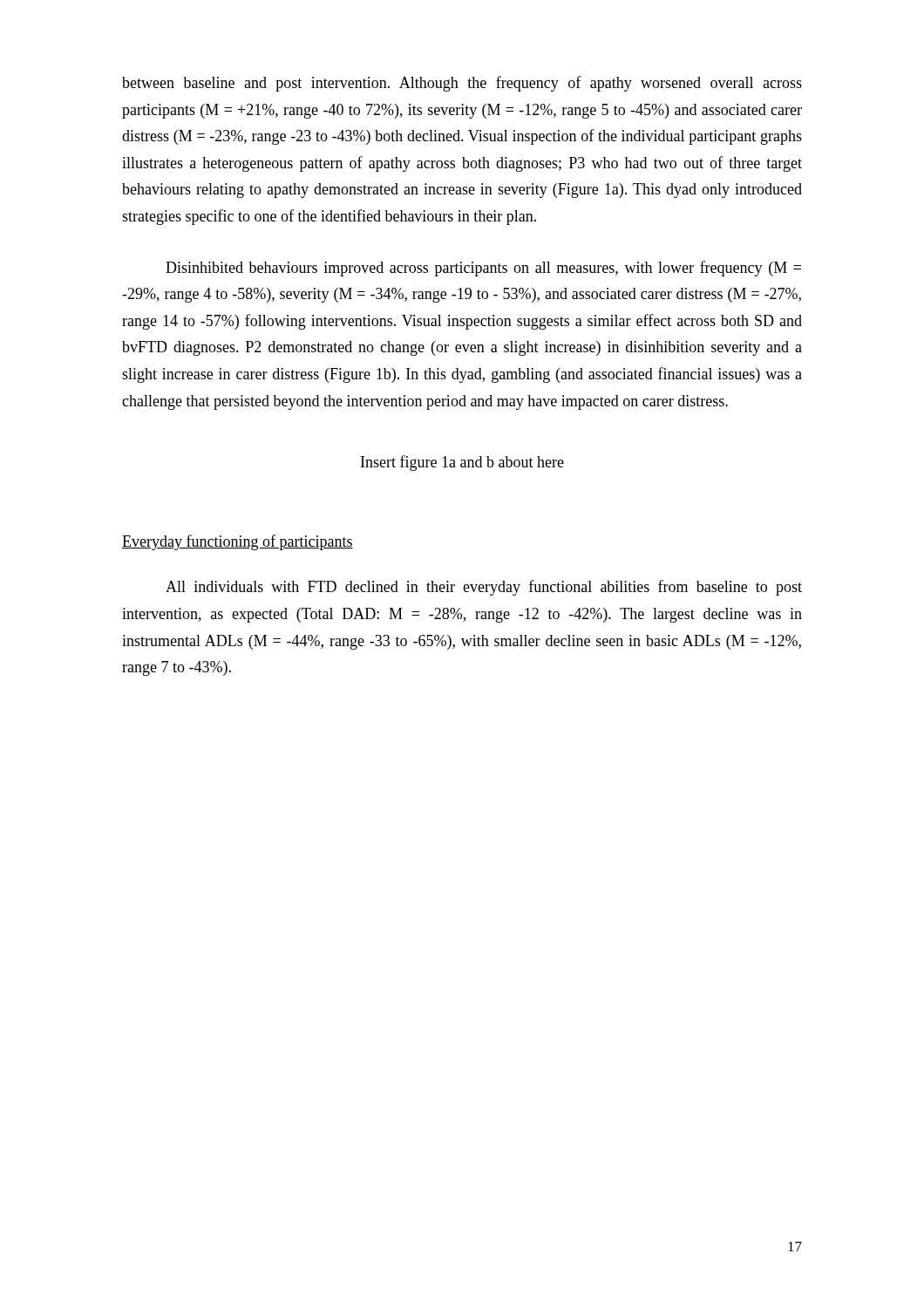Image resolution: width=924 pixels, height=1308 pixels.
Task: Click the passage that begins "All individuals with FTD declined in"
Action: click(x=462, y=627)
